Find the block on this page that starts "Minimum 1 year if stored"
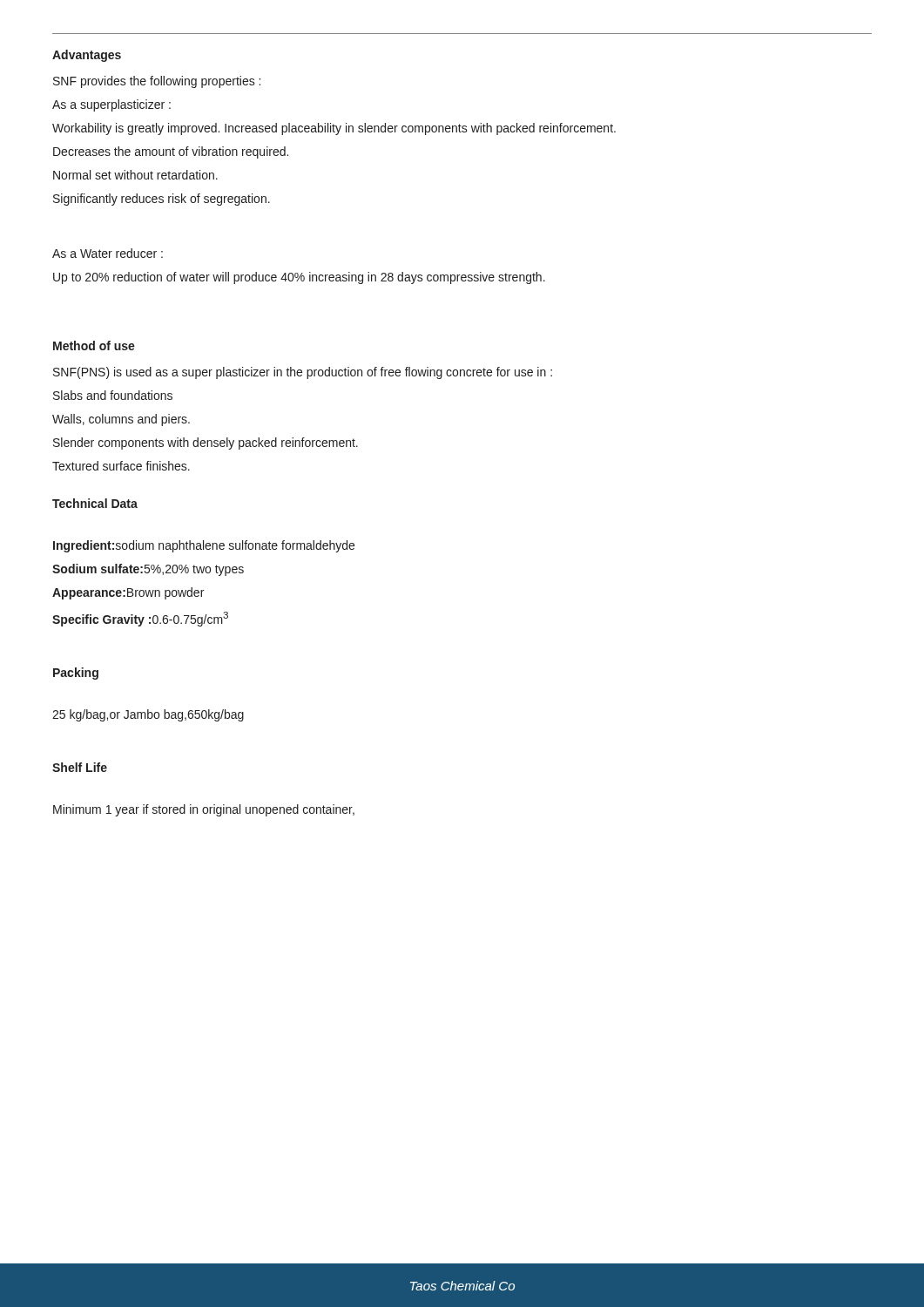 pos(204,809)
